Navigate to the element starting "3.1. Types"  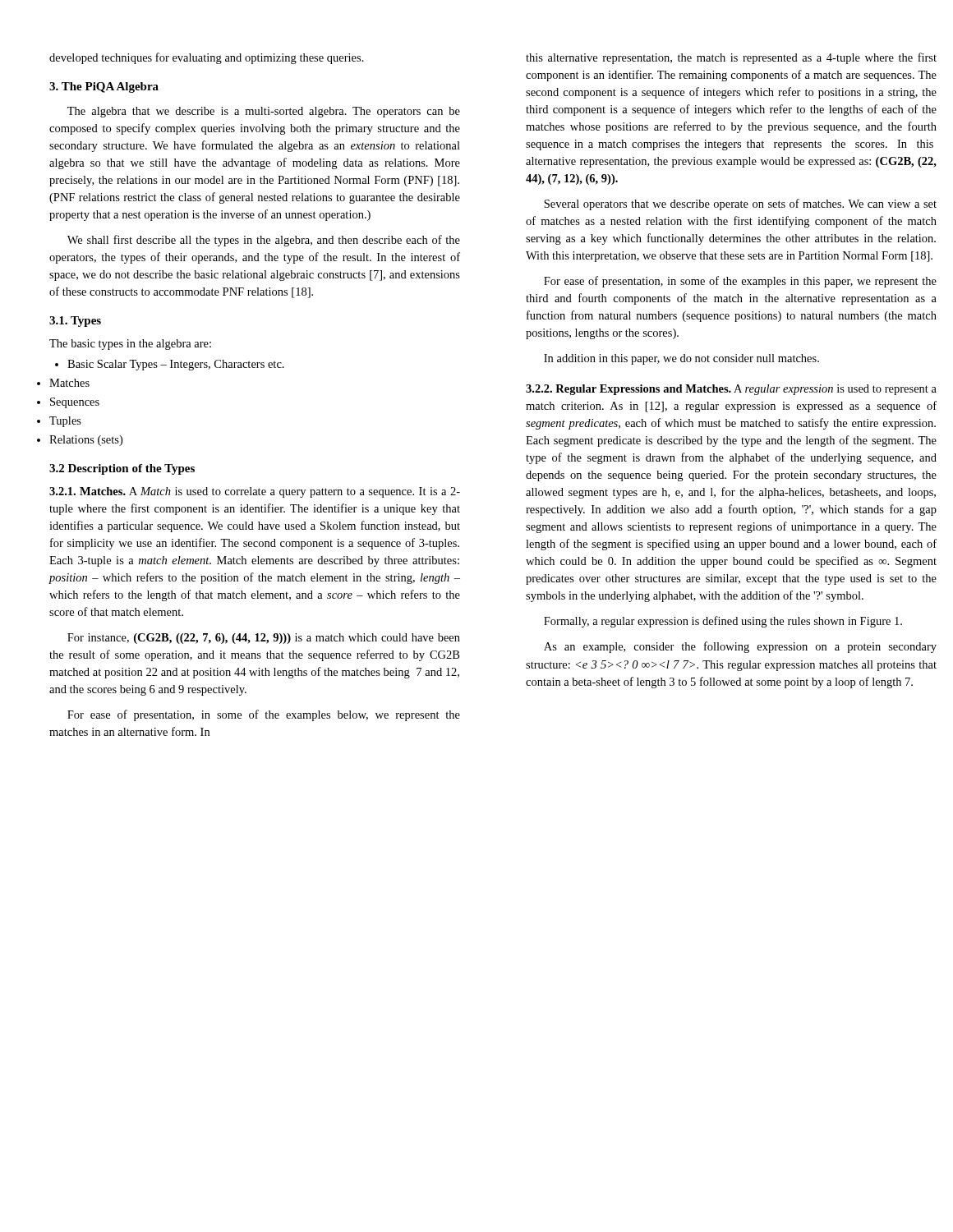[75, 322]
